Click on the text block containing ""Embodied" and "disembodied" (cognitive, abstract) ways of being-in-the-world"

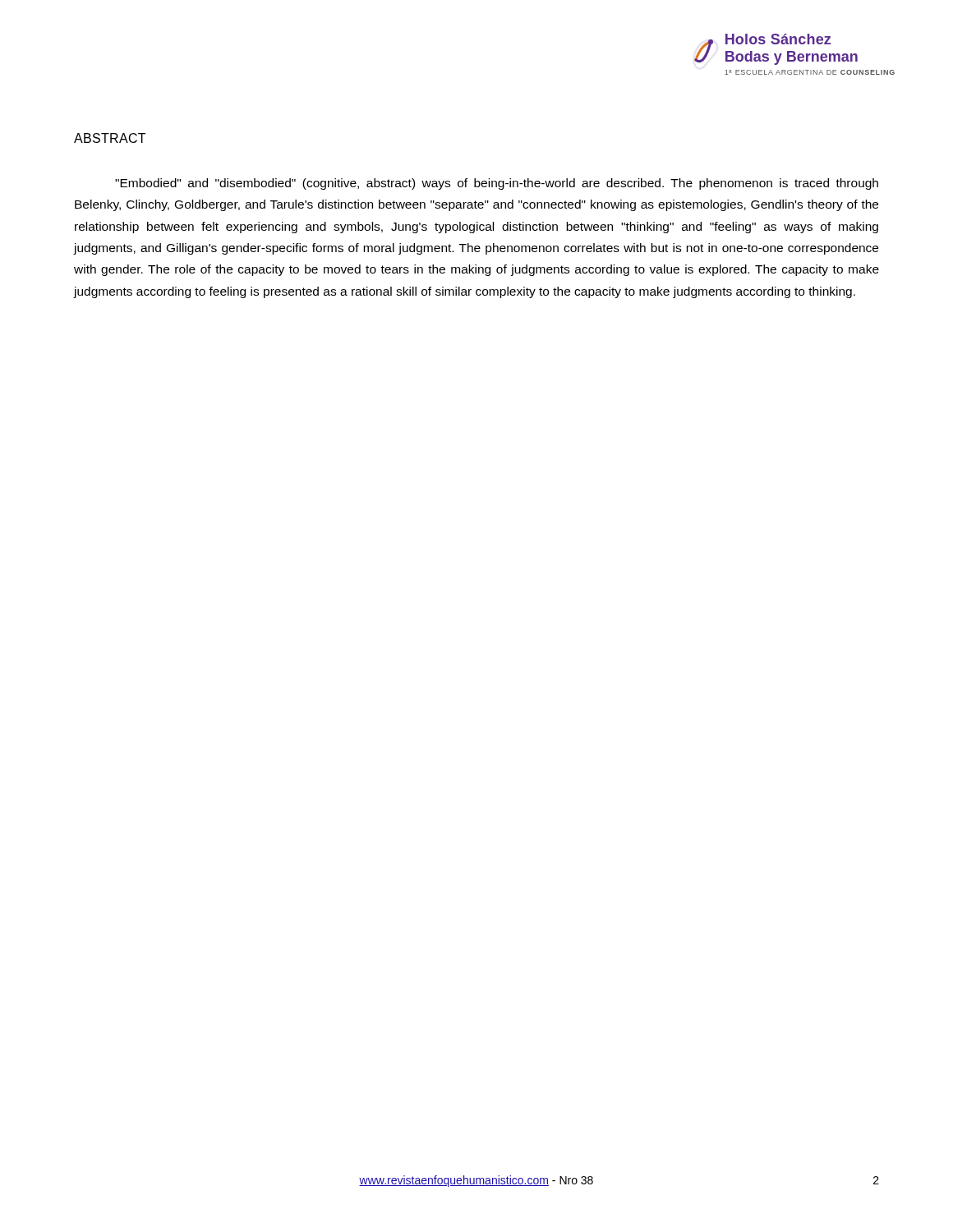(476, 237)
